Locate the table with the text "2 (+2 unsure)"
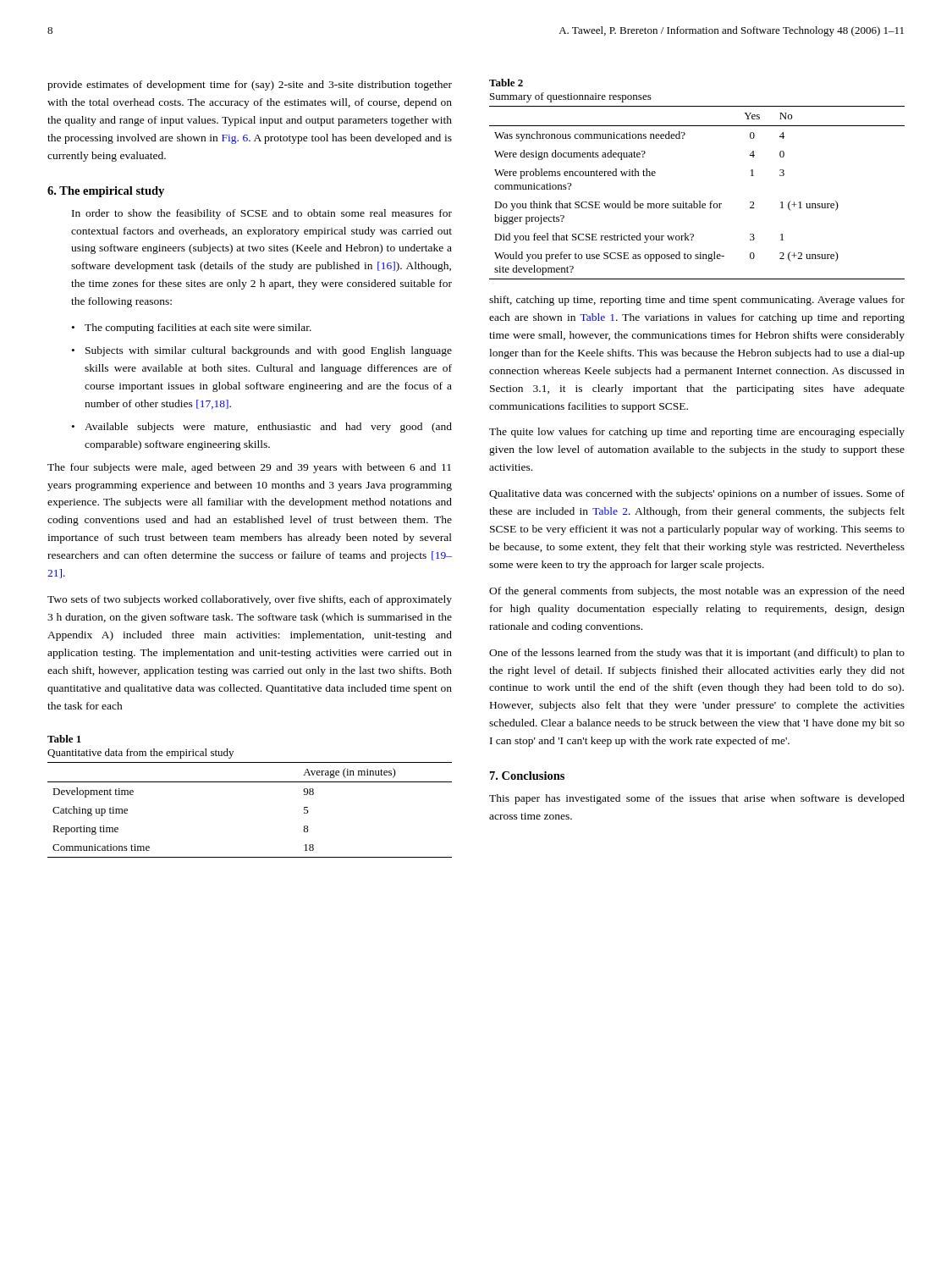This screenshot has height=1270, width=952. point(697,193)
